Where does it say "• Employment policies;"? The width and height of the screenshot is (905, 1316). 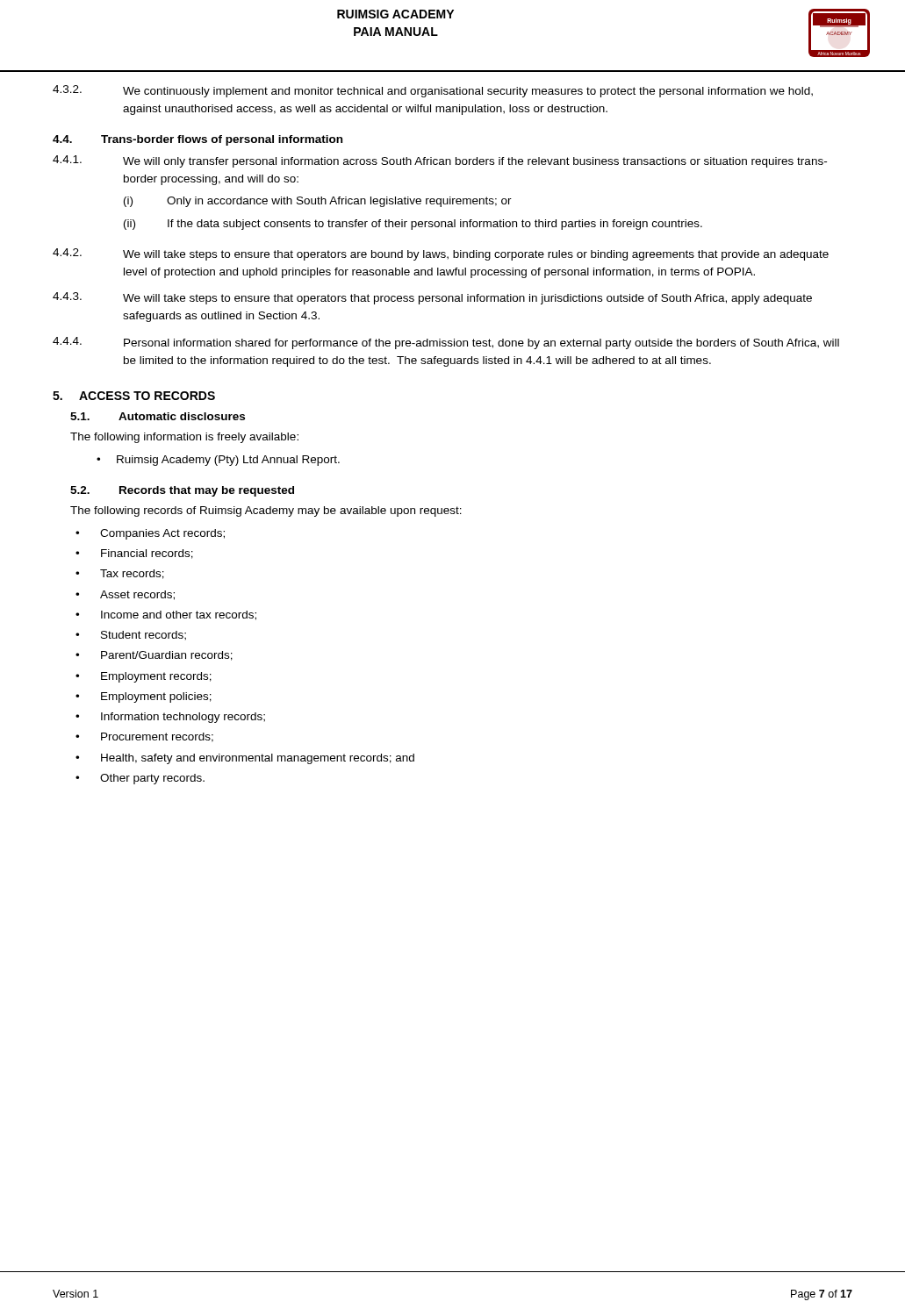pyautogui.click(x=144, y=697)
